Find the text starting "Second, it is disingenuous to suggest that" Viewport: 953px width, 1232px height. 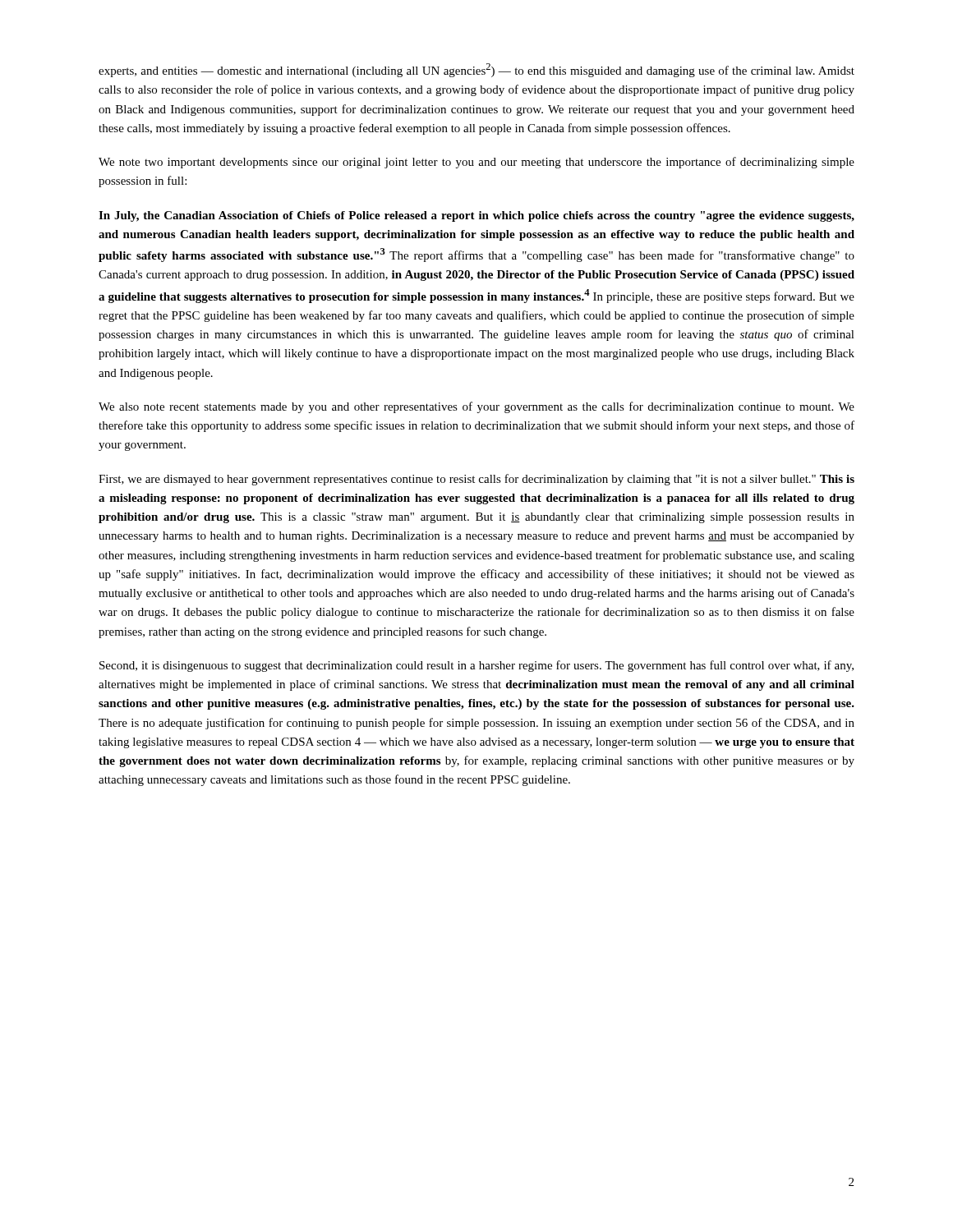click(x=476, y=722)
